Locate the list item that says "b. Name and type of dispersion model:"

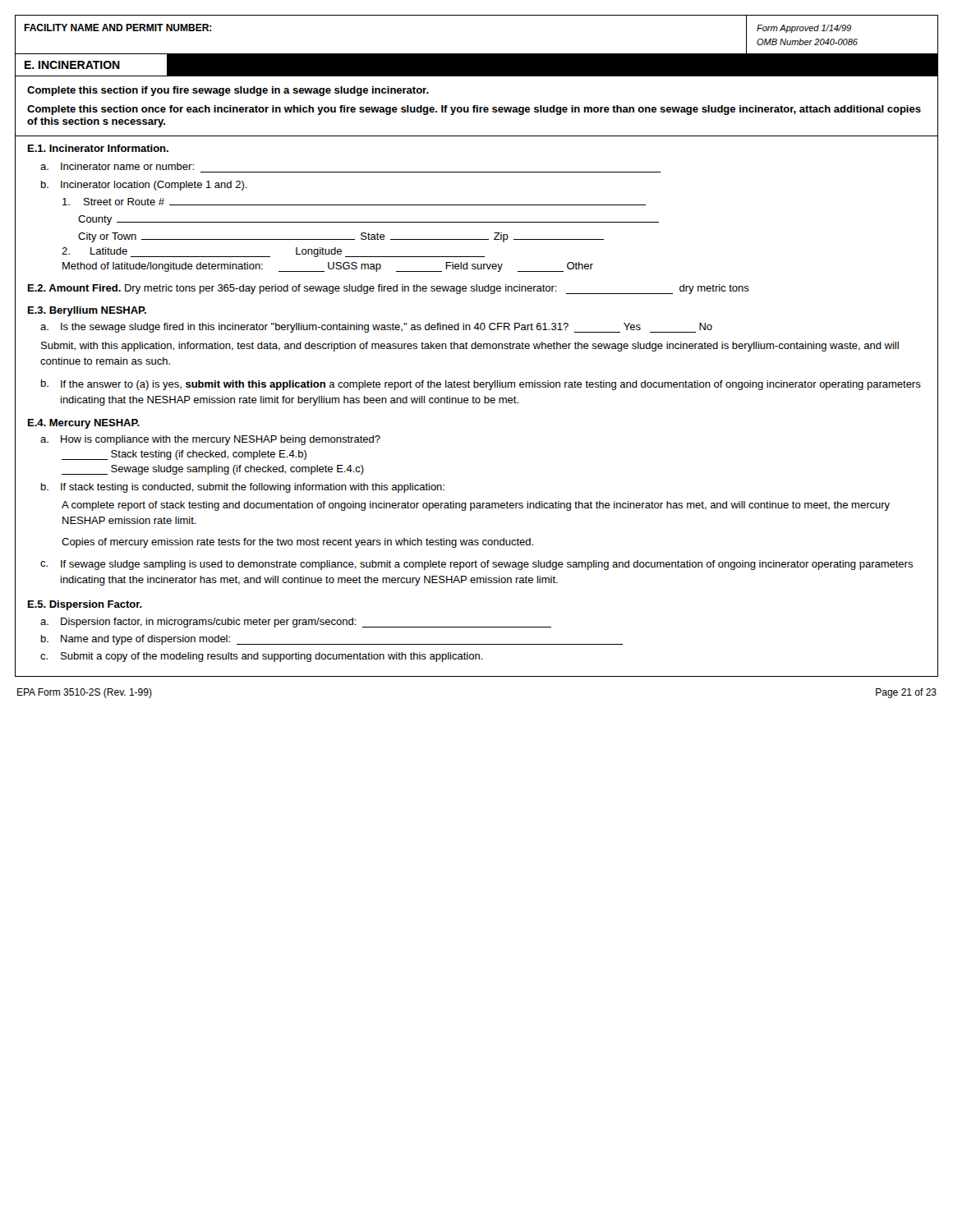point(332,638)
